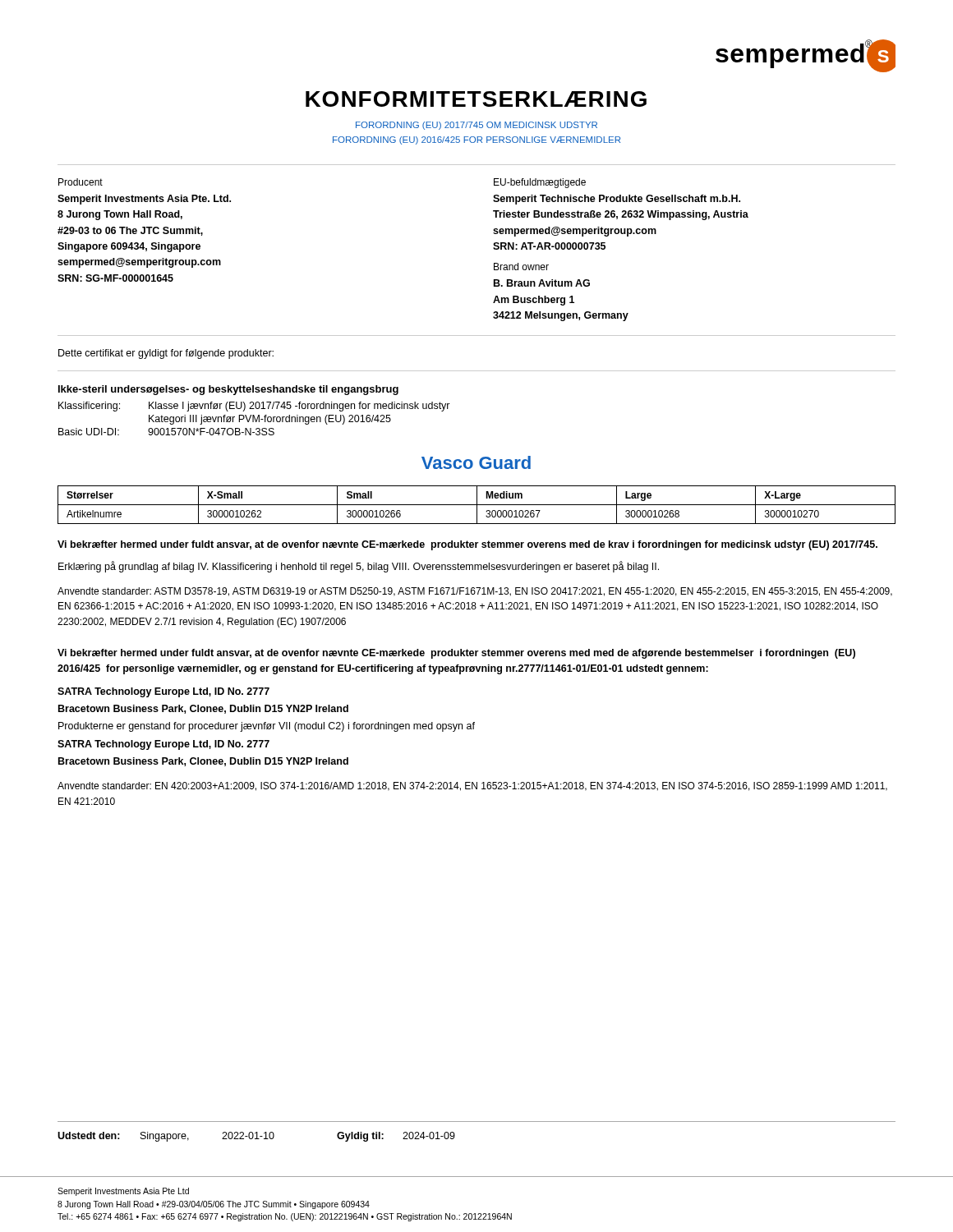This screenshot has width=953, height=1232.
Task: Where does it say "Basic UDI-DI: 9001570N*F-047OB-N-3SS"?
Action: pyautogui.click(x=166, y=432)
